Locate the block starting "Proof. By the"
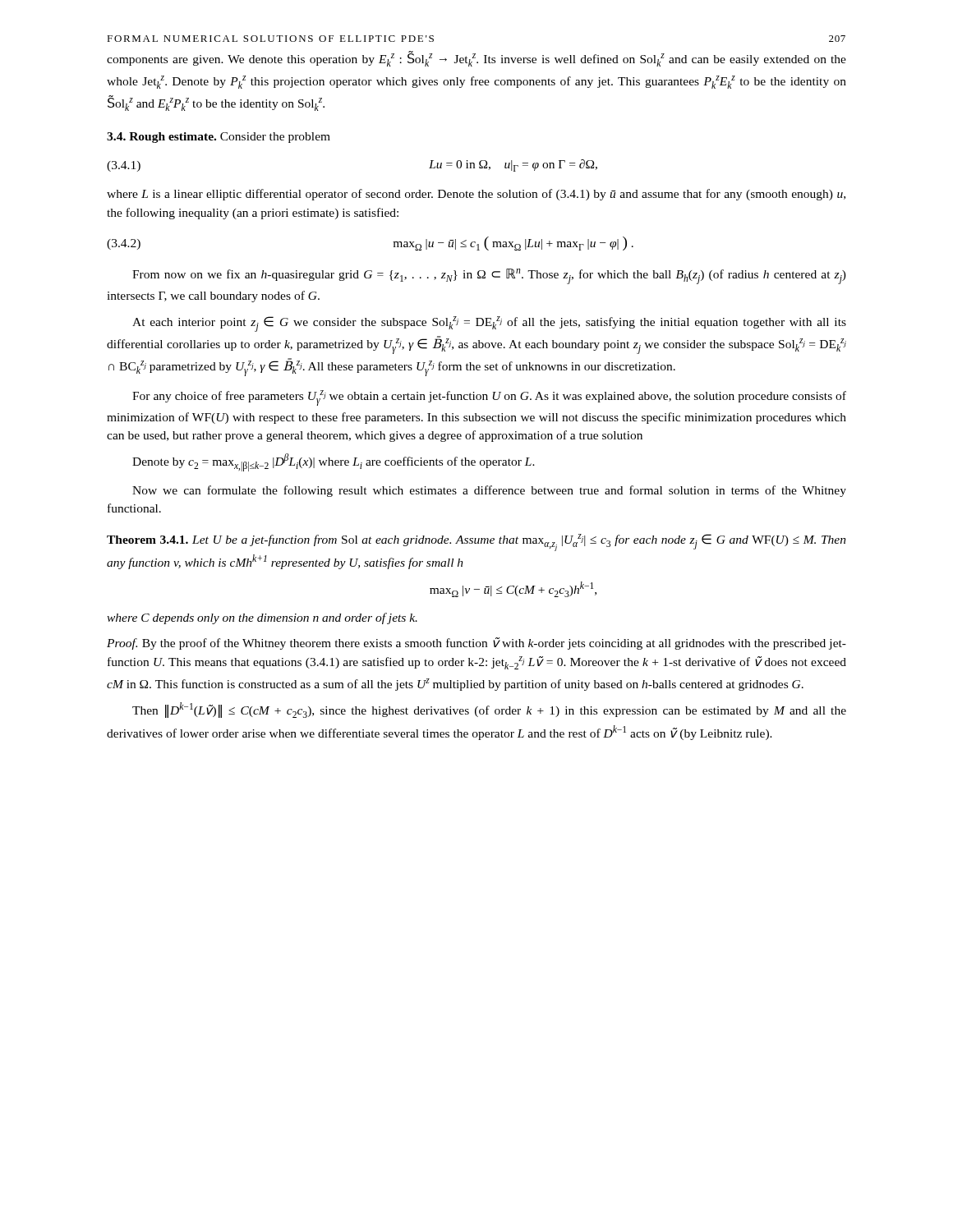 (476, 664)
